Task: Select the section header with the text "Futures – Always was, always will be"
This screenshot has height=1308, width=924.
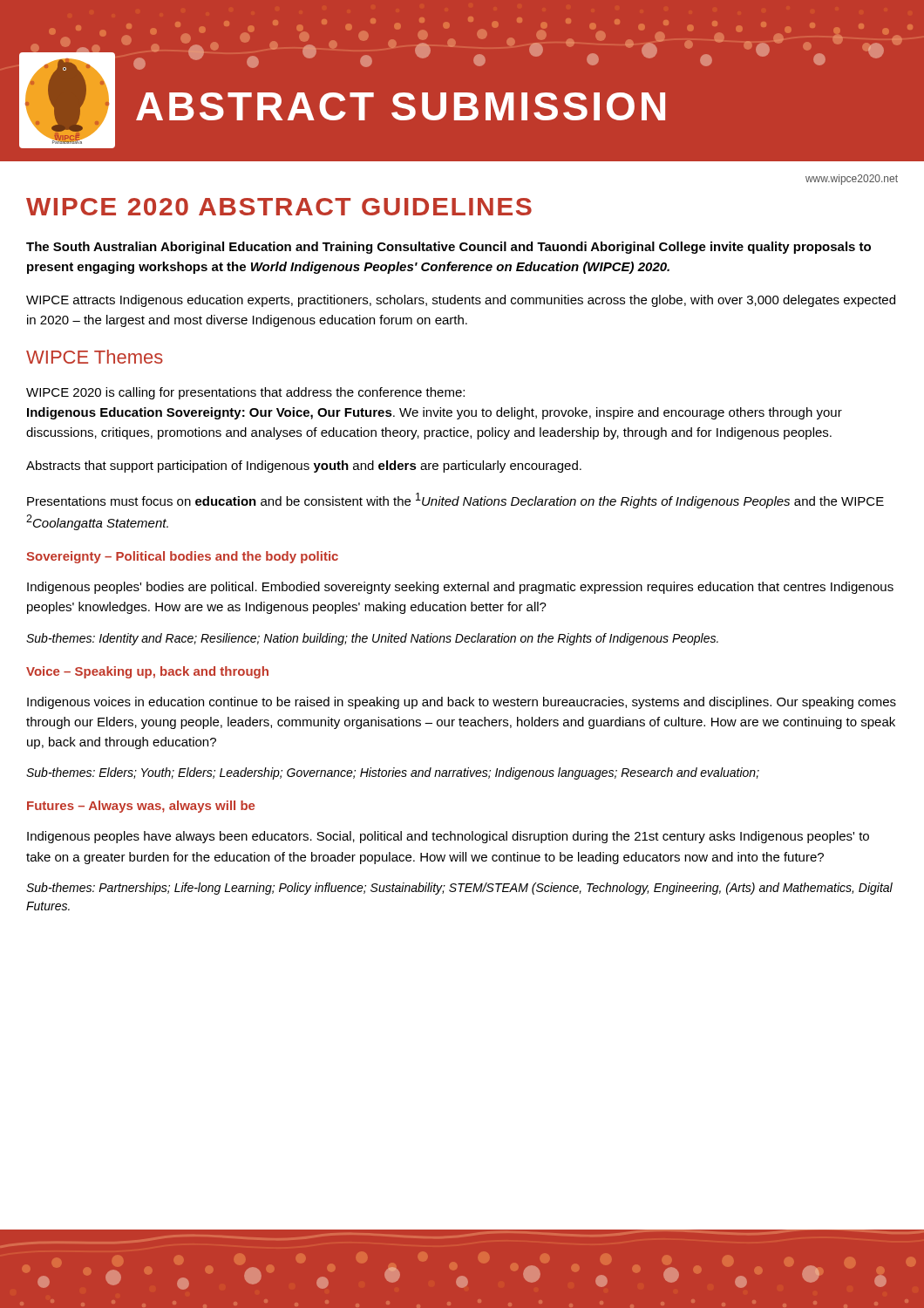Action: coord(141,807)
